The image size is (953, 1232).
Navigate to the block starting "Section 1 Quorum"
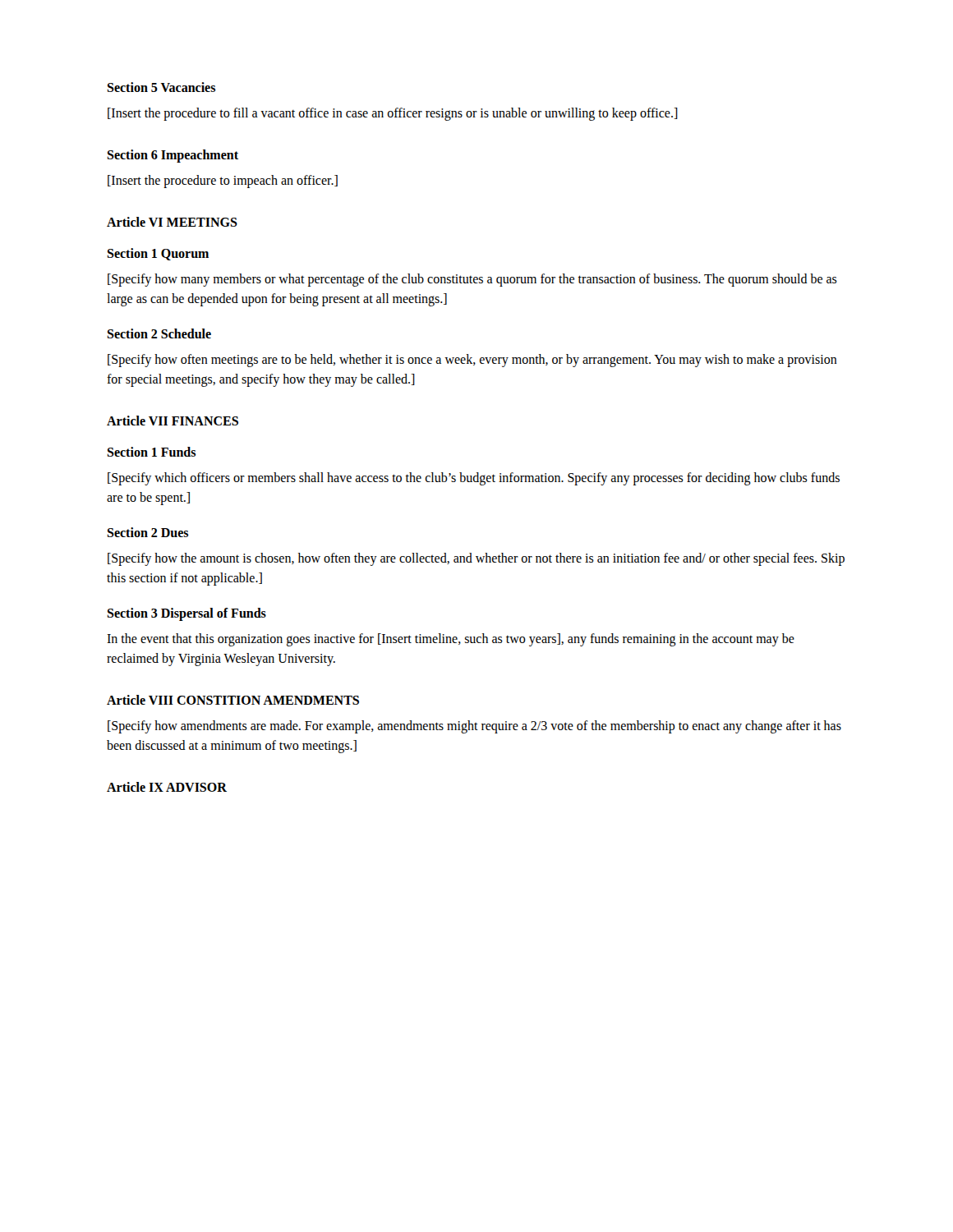pos(158,253)
